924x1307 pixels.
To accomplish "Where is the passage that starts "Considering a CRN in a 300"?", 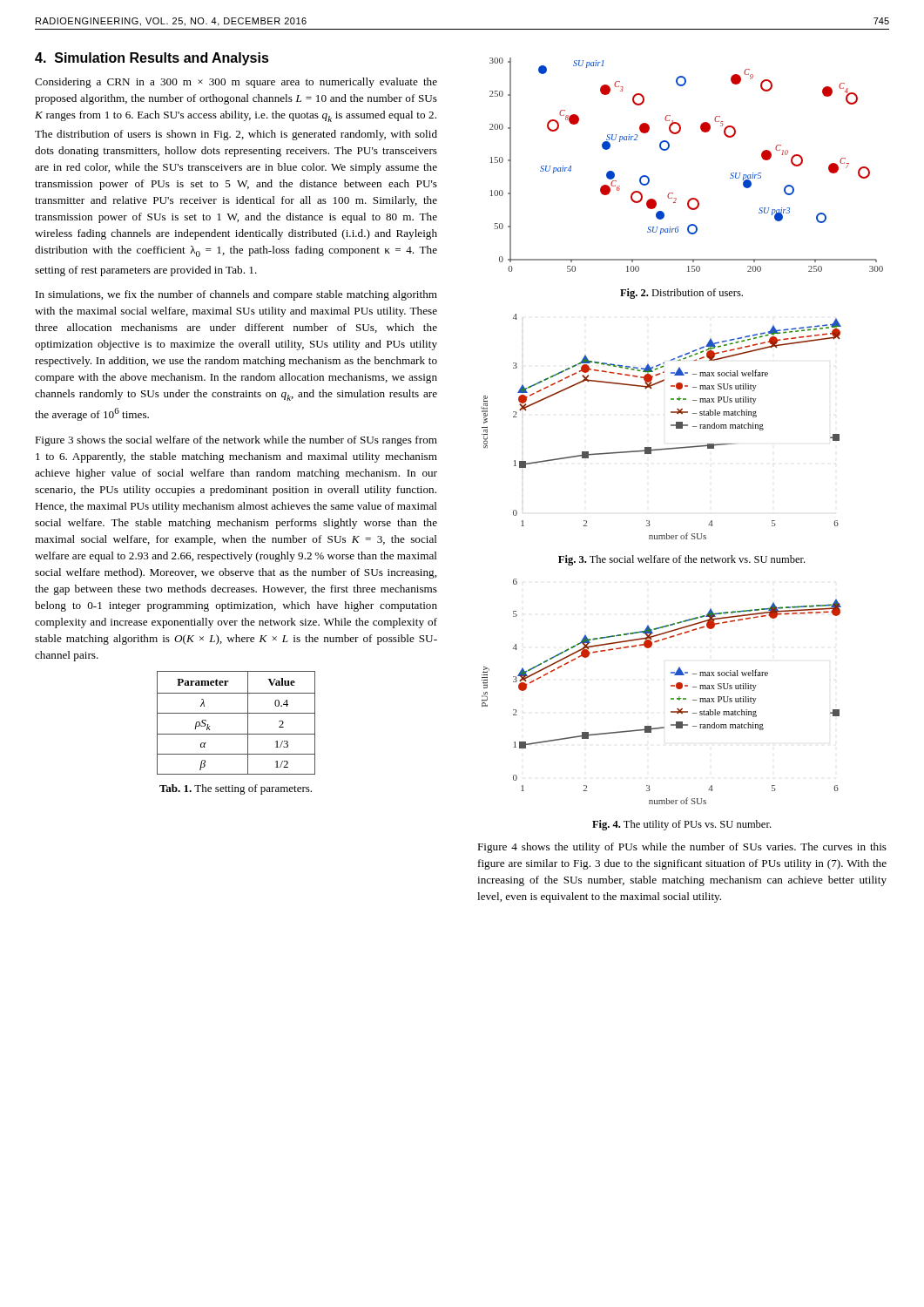I will pyautogui.click(x=236, y=176).
